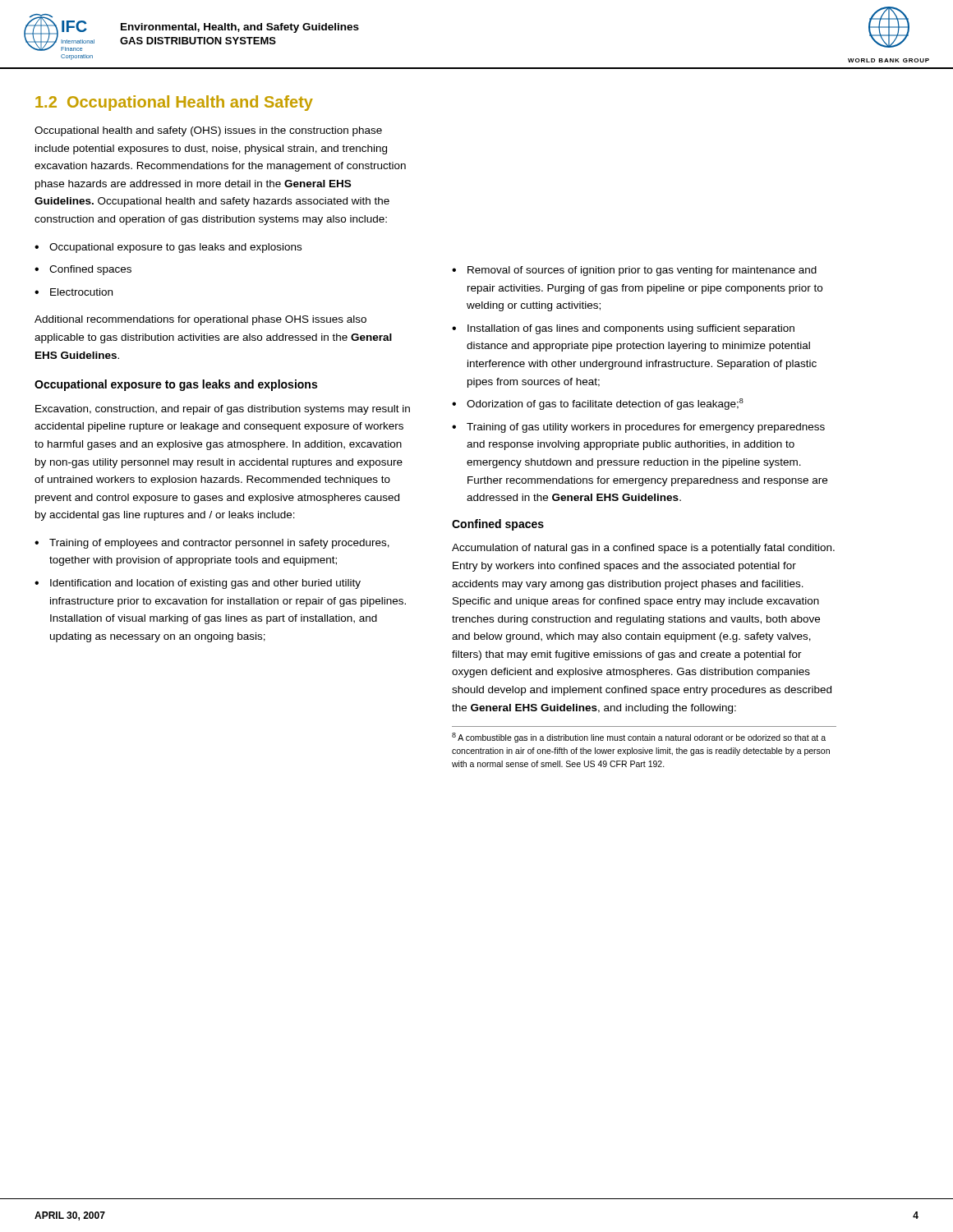Viewport: 953px width, 1232px height.
Task: Navigate to the text block starting "Installation of gas lines"
Action: click(x=642, y=355)
